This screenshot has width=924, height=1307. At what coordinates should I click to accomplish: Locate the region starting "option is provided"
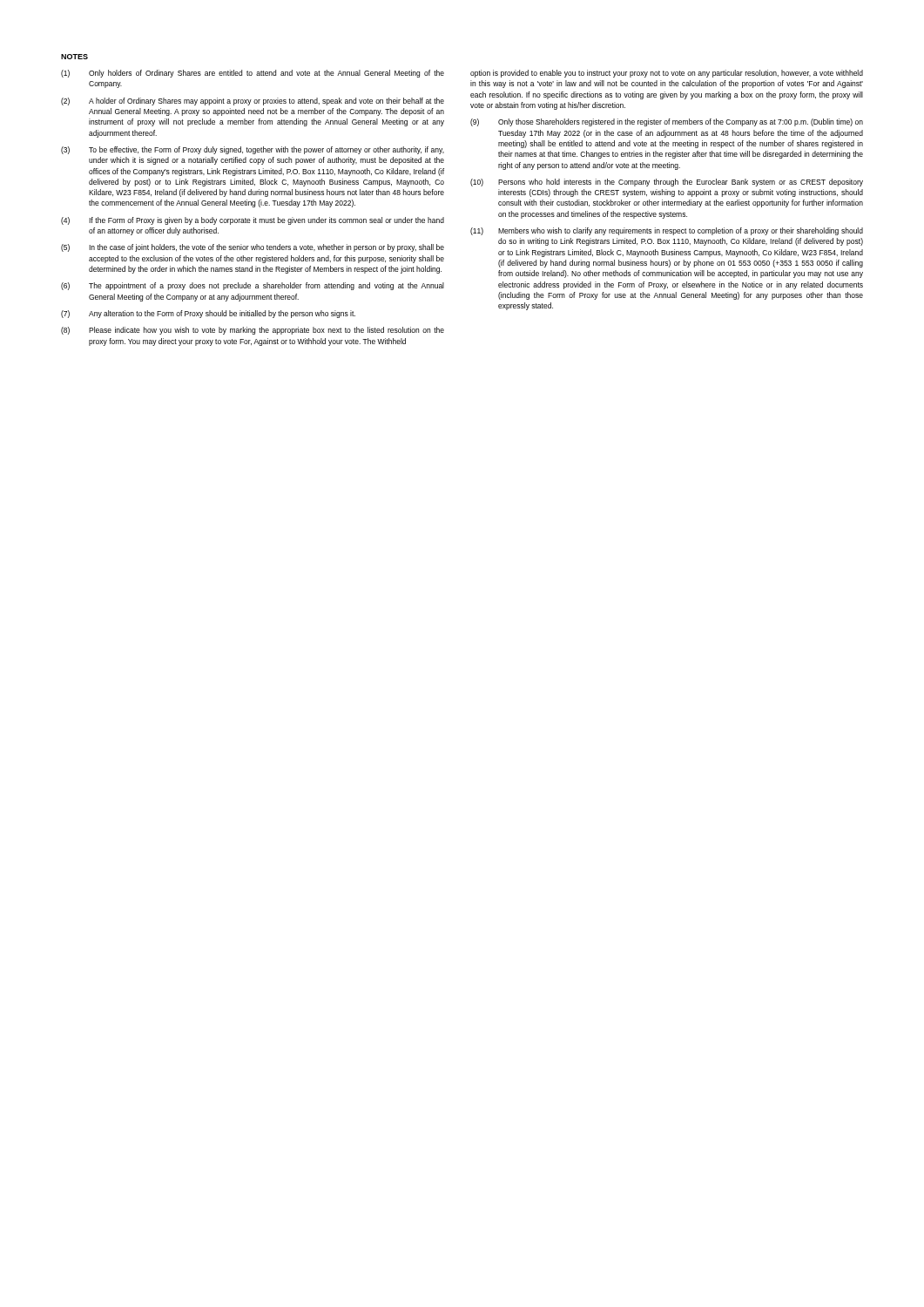[x=667, y=89]
